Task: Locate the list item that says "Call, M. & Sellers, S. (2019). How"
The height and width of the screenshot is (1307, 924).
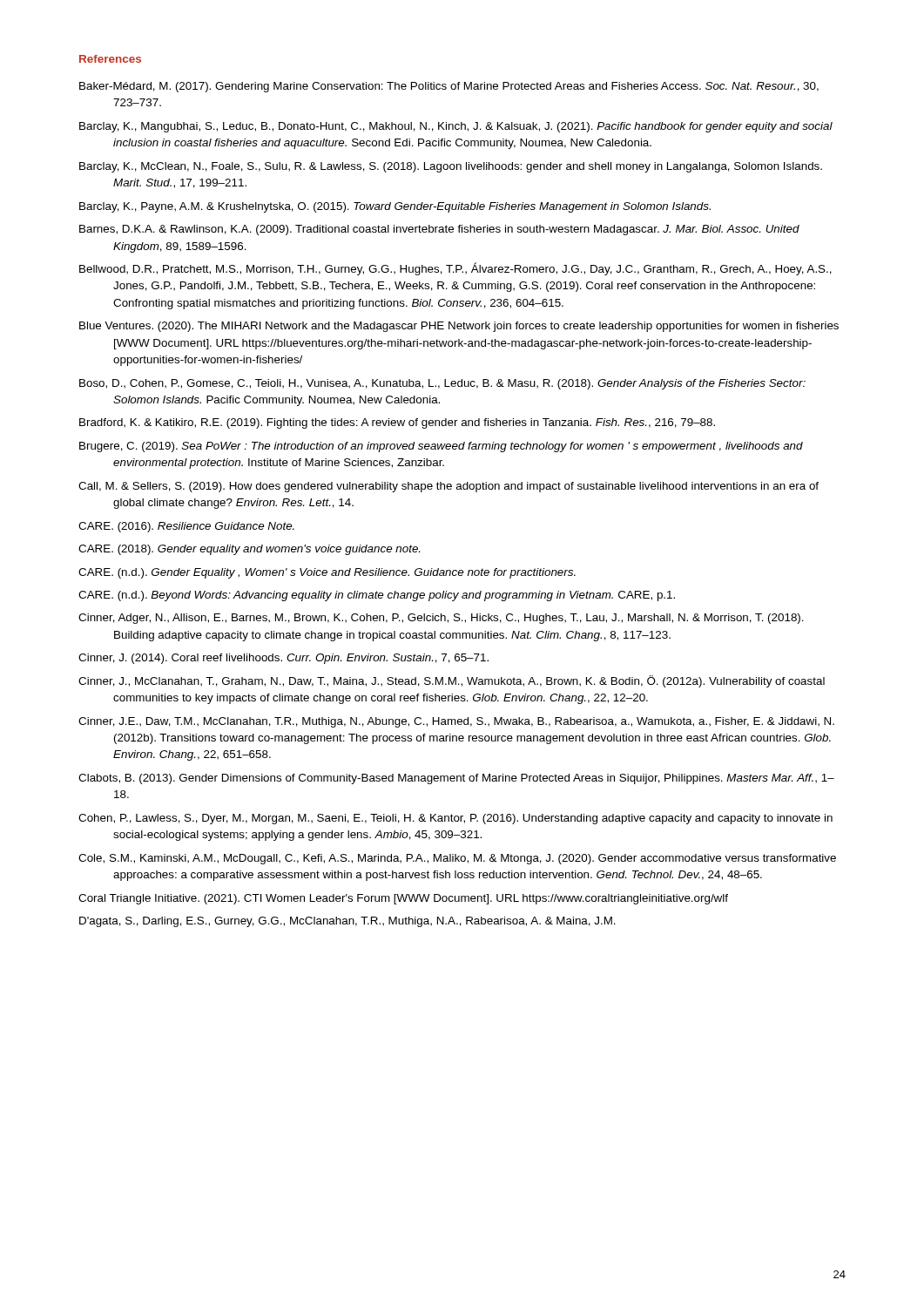Action: click(449, 494)
